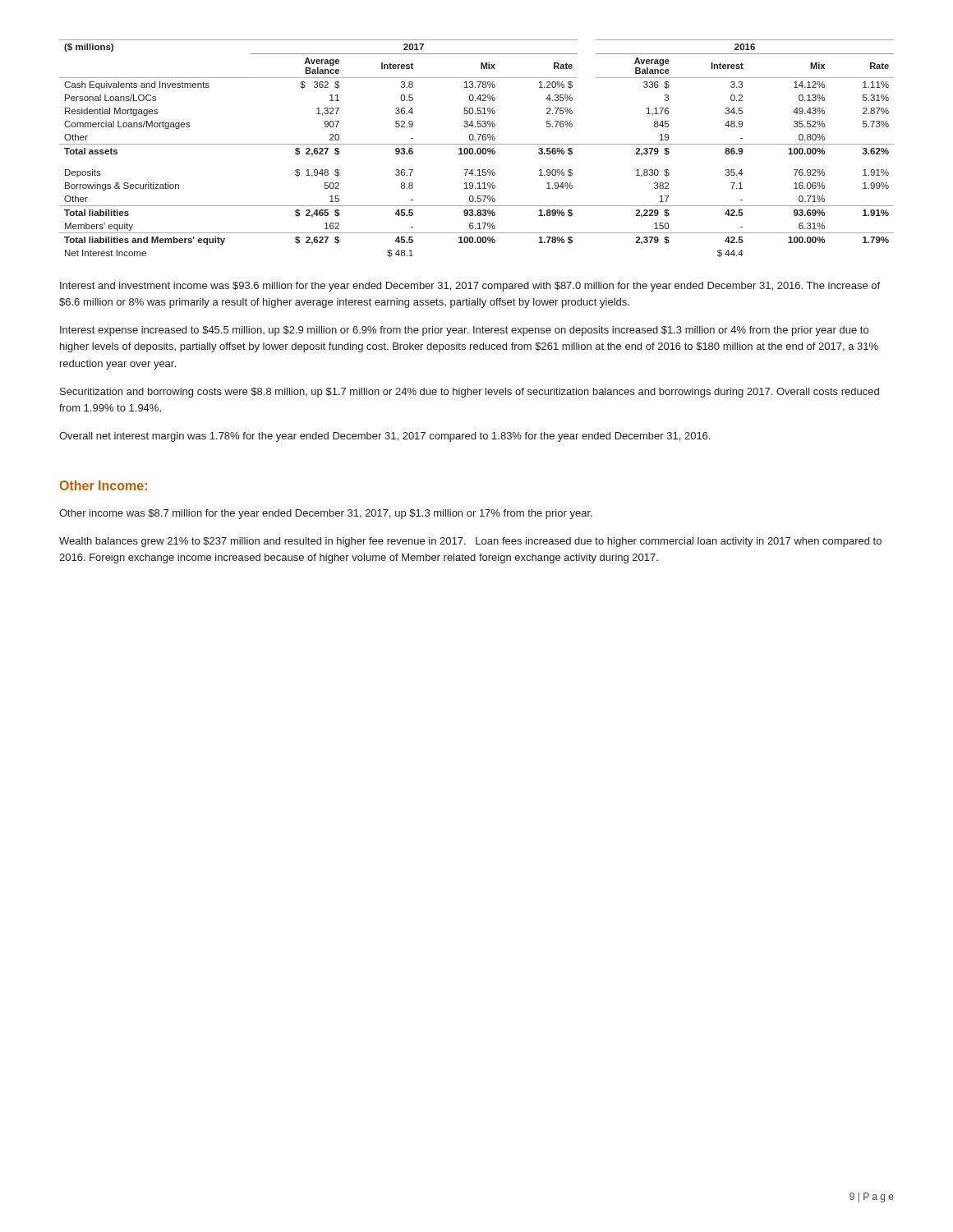Locate a table
Image resolution: width=953 pixels, height=1232 pixels.
click(x=476, y=150)
